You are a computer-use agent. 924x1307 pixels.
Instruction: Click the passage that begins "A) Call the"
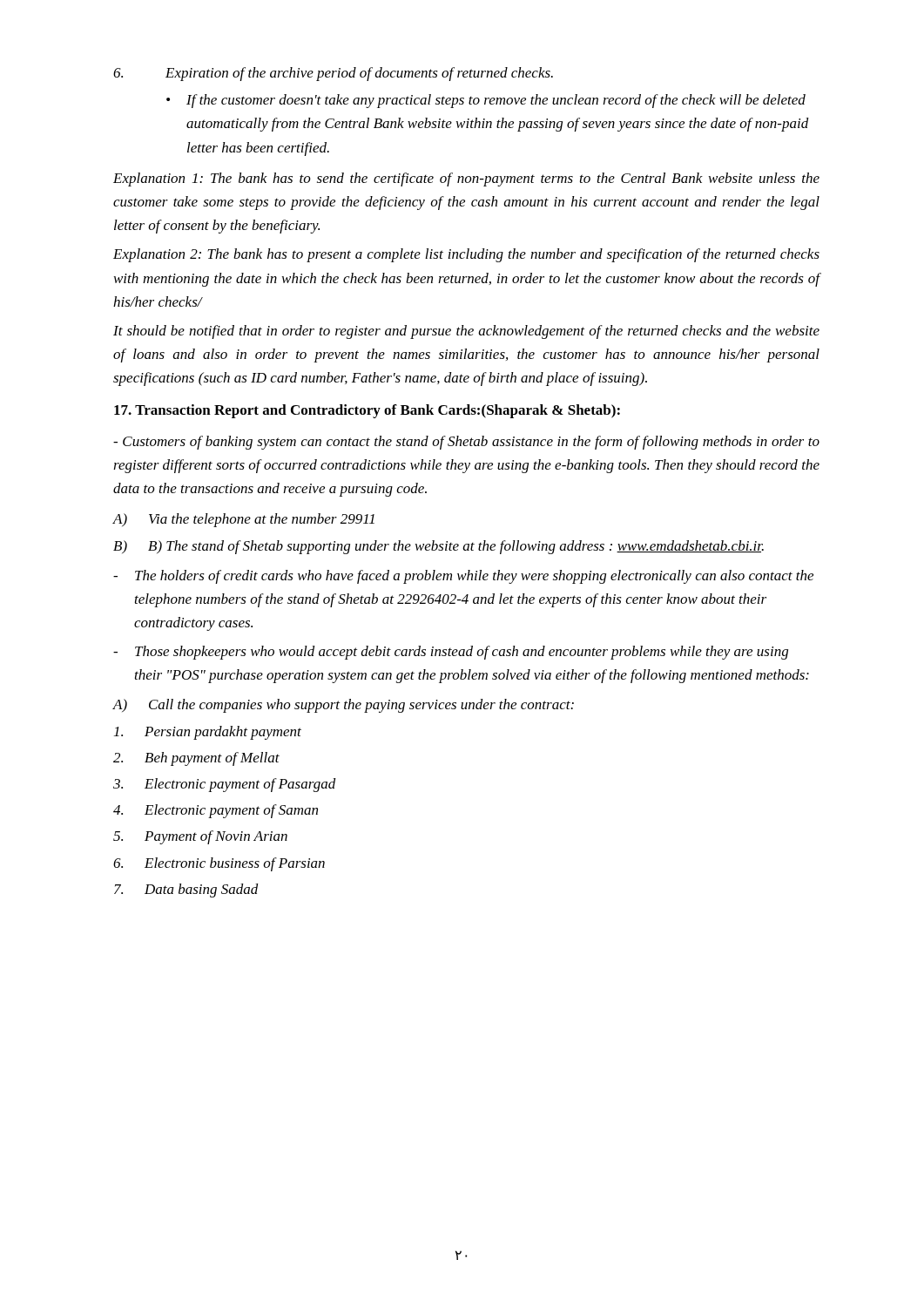point(466,704)
